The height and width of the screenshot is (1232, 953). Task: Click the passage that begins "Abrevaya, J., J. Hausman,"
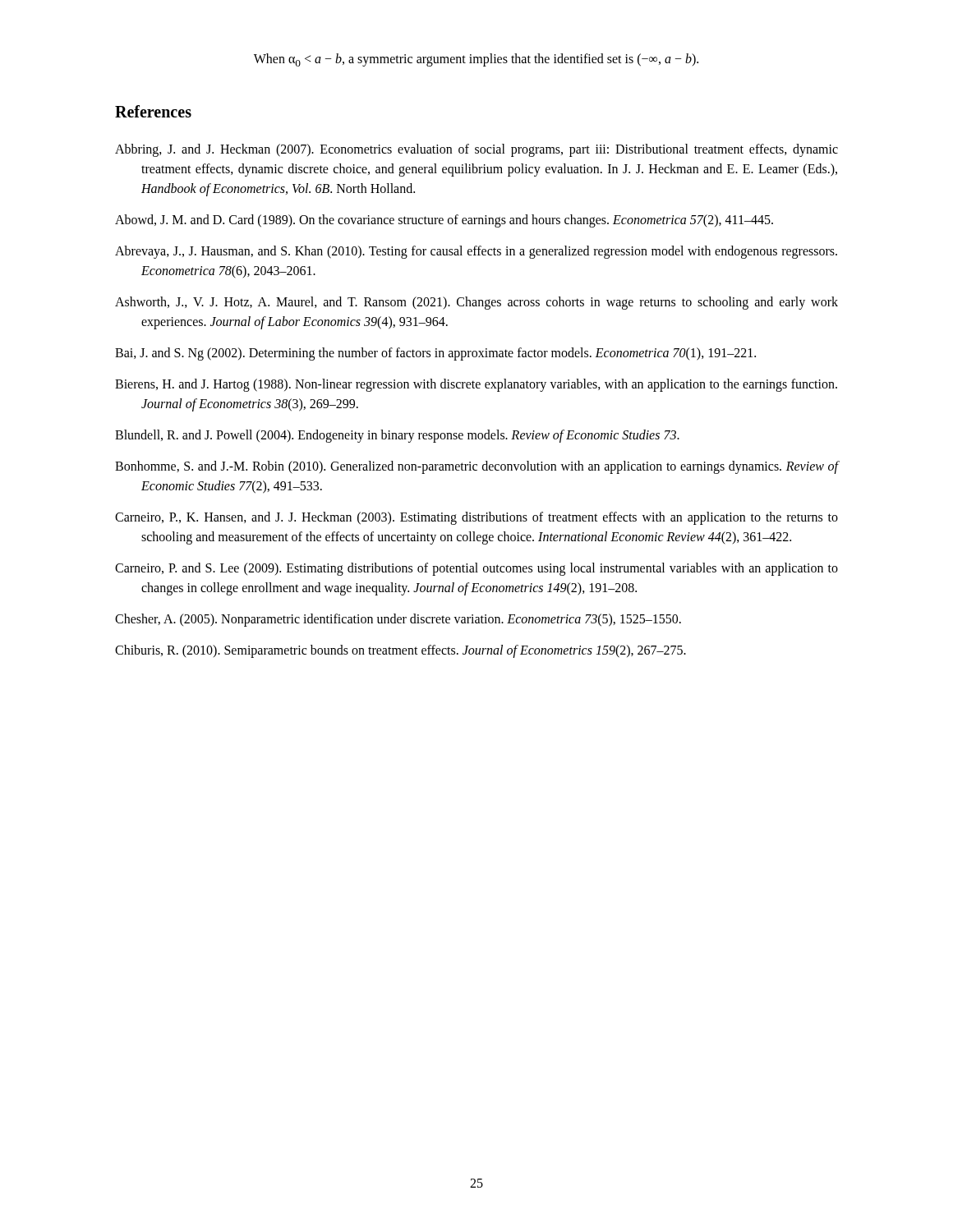click(476, 261)
